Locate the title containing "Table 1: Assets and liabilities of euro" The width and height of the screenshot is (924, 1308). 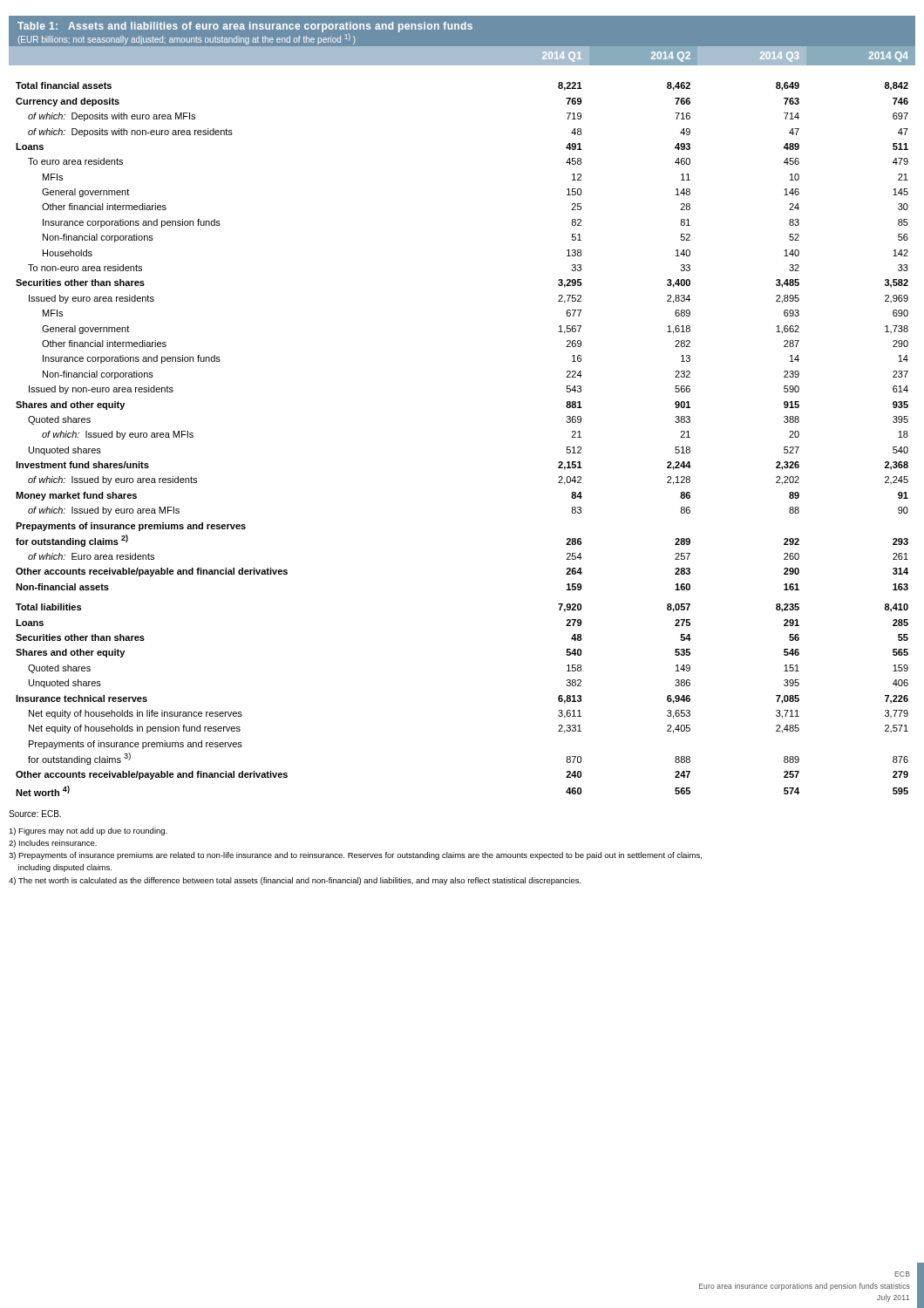(462, 32)
